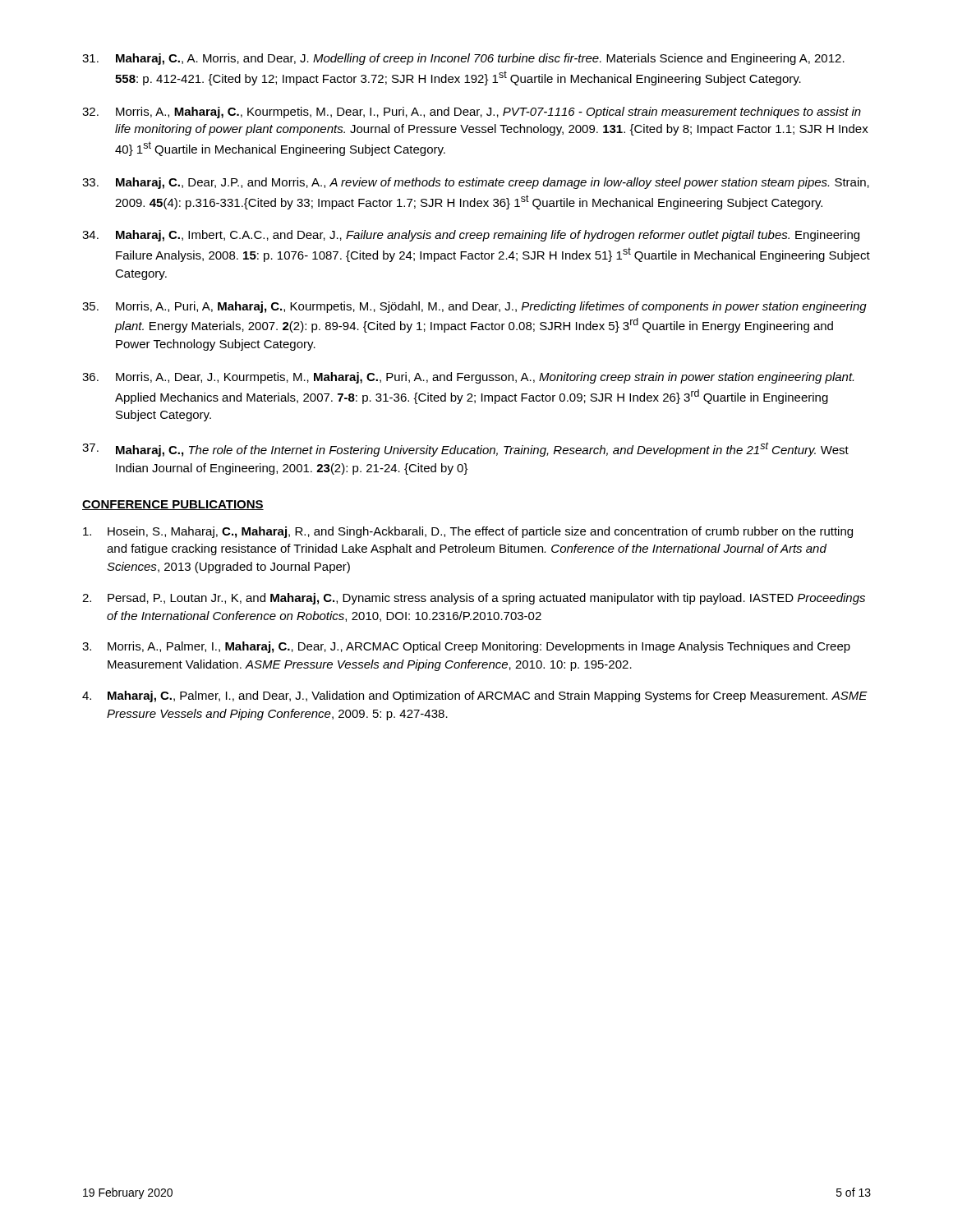Locate the list item that says "32. Morris, A., Maharaj, C., Kourmpetis, M., Dear,"
Viewport: 953px width, 1232px height.
tap(476, 130)
